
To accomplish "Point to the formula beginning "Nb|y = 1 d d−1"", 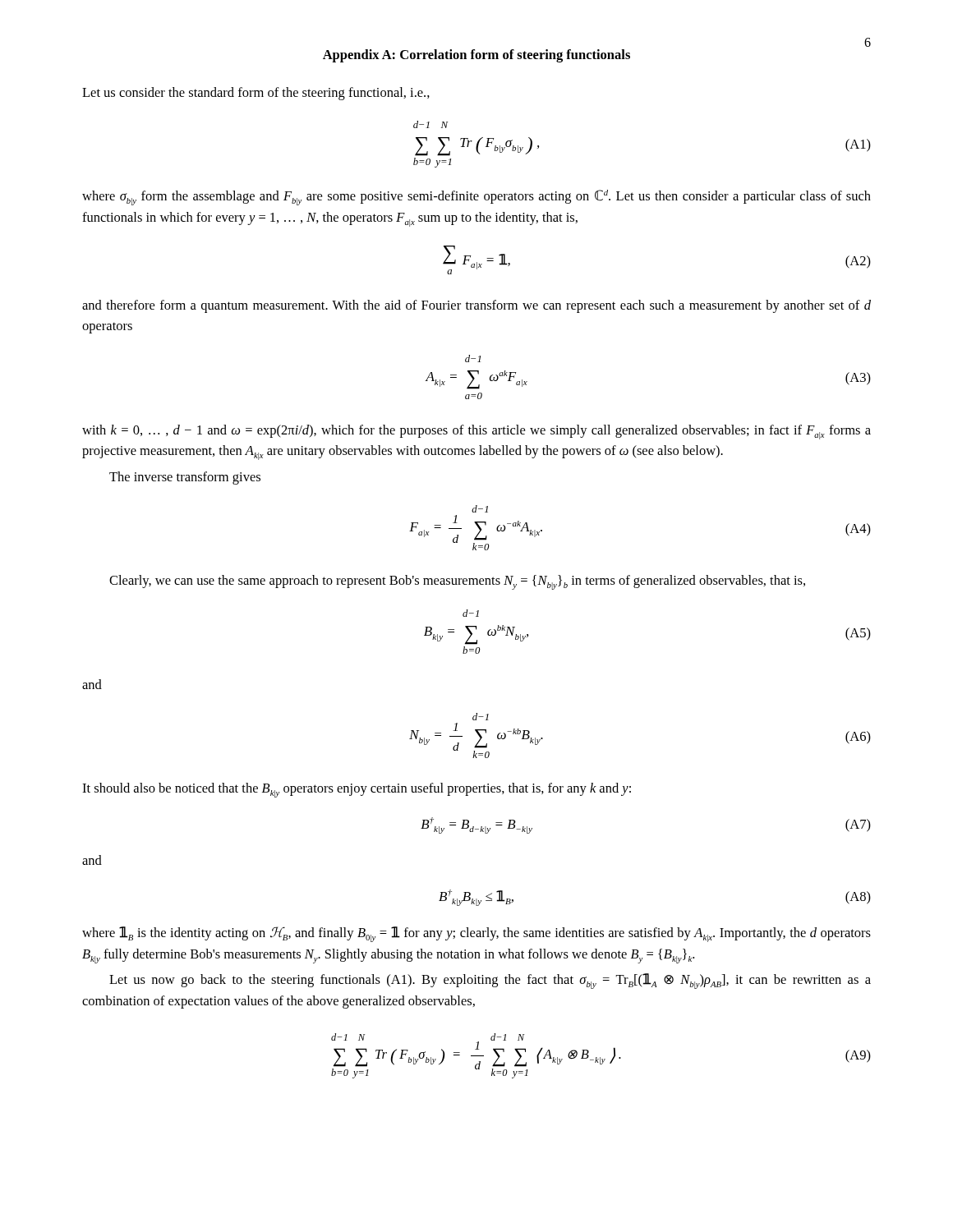I will click(481, 717).
